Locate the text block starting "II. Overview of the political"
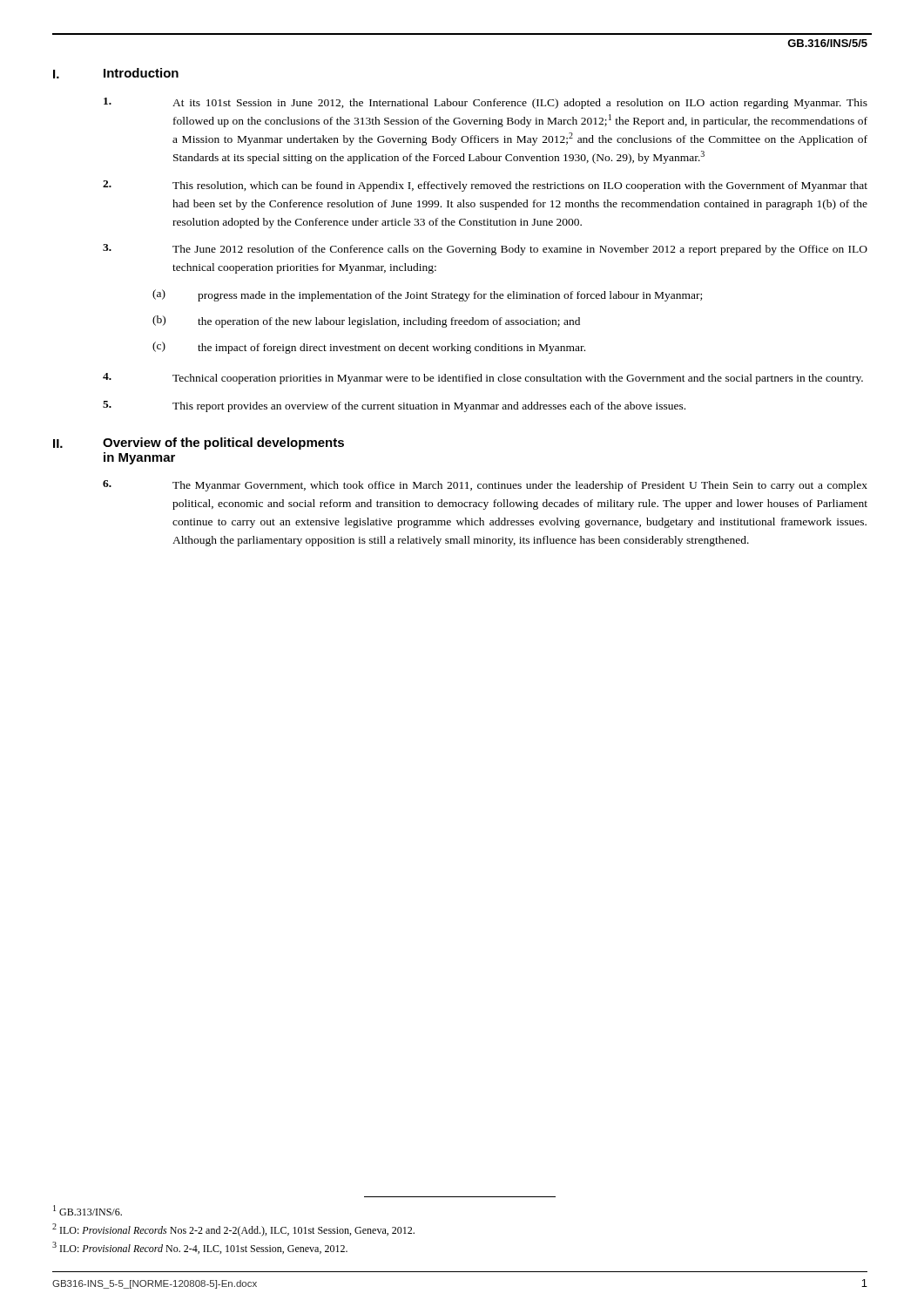 pyautogui.click(x=198, y=450)
